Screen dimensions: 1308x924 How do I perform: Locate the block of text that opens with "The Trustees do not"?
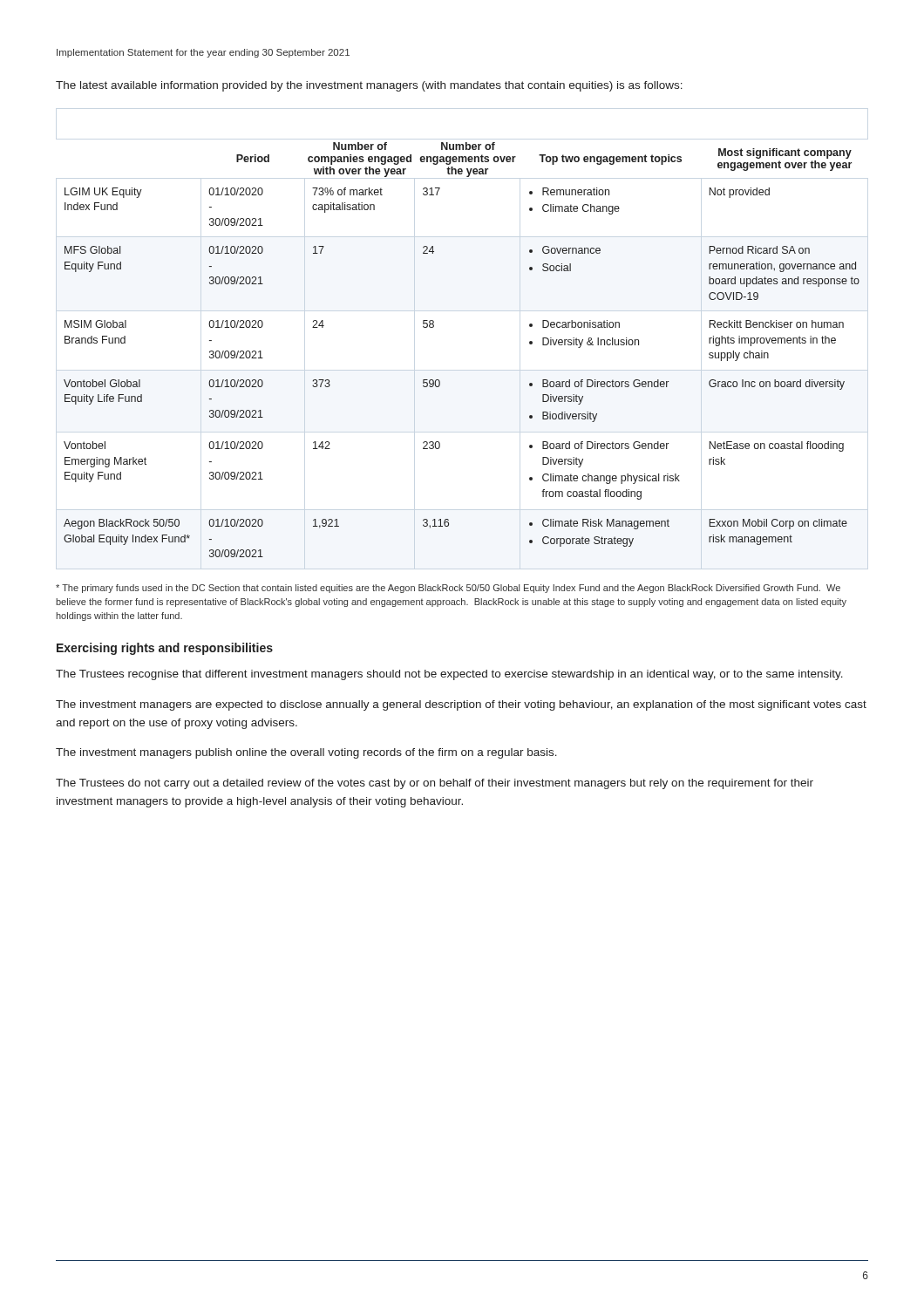[x=435, y=792]
